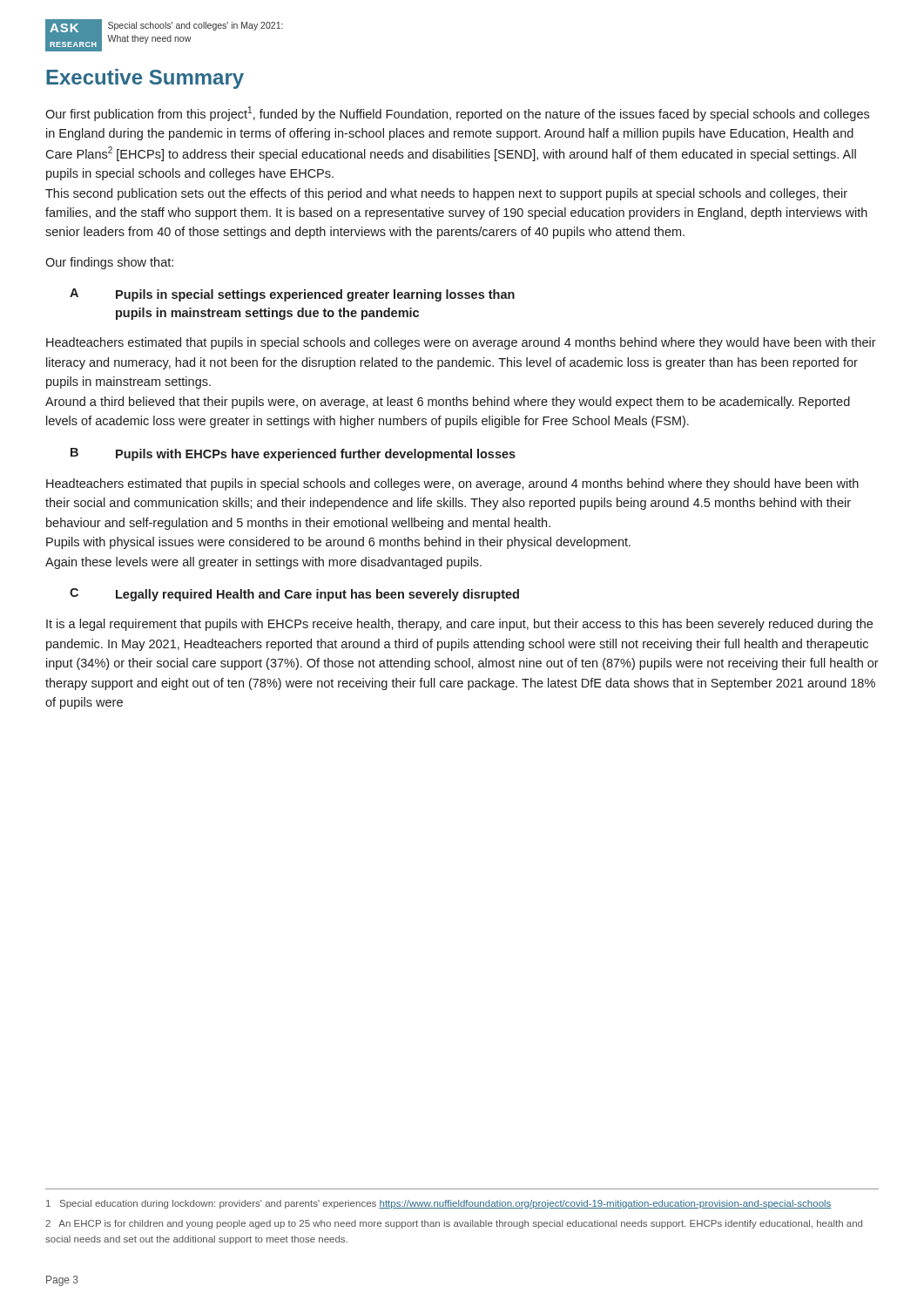Click on the section header that reads "A Pupils in special settings experienced greater"
924x1307 pixels.
tap(292, 304)
